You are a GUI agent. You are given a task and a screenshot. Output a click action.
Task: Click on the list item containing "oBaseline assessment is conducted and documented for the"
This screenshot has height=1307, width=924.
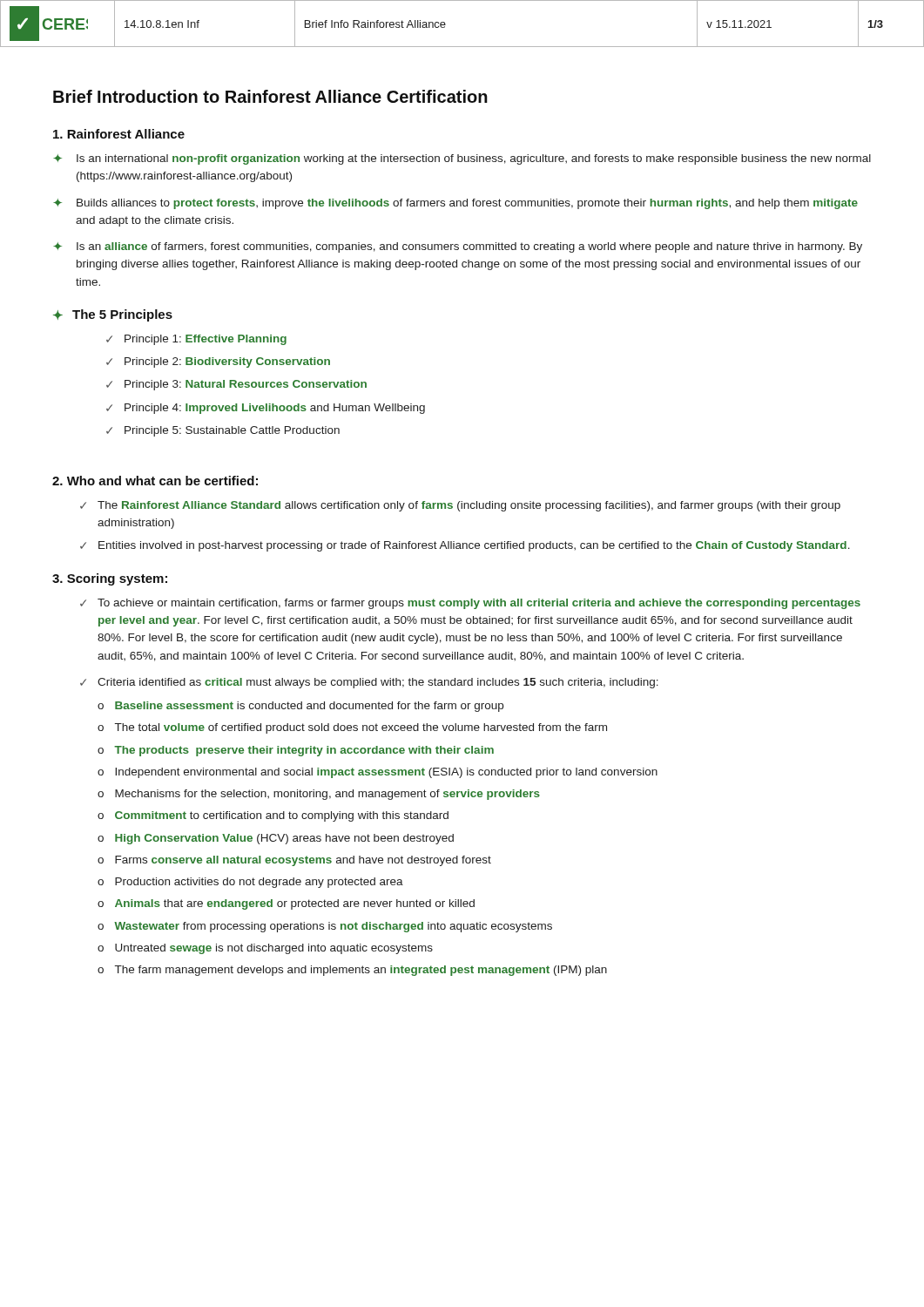click(301, 706)
